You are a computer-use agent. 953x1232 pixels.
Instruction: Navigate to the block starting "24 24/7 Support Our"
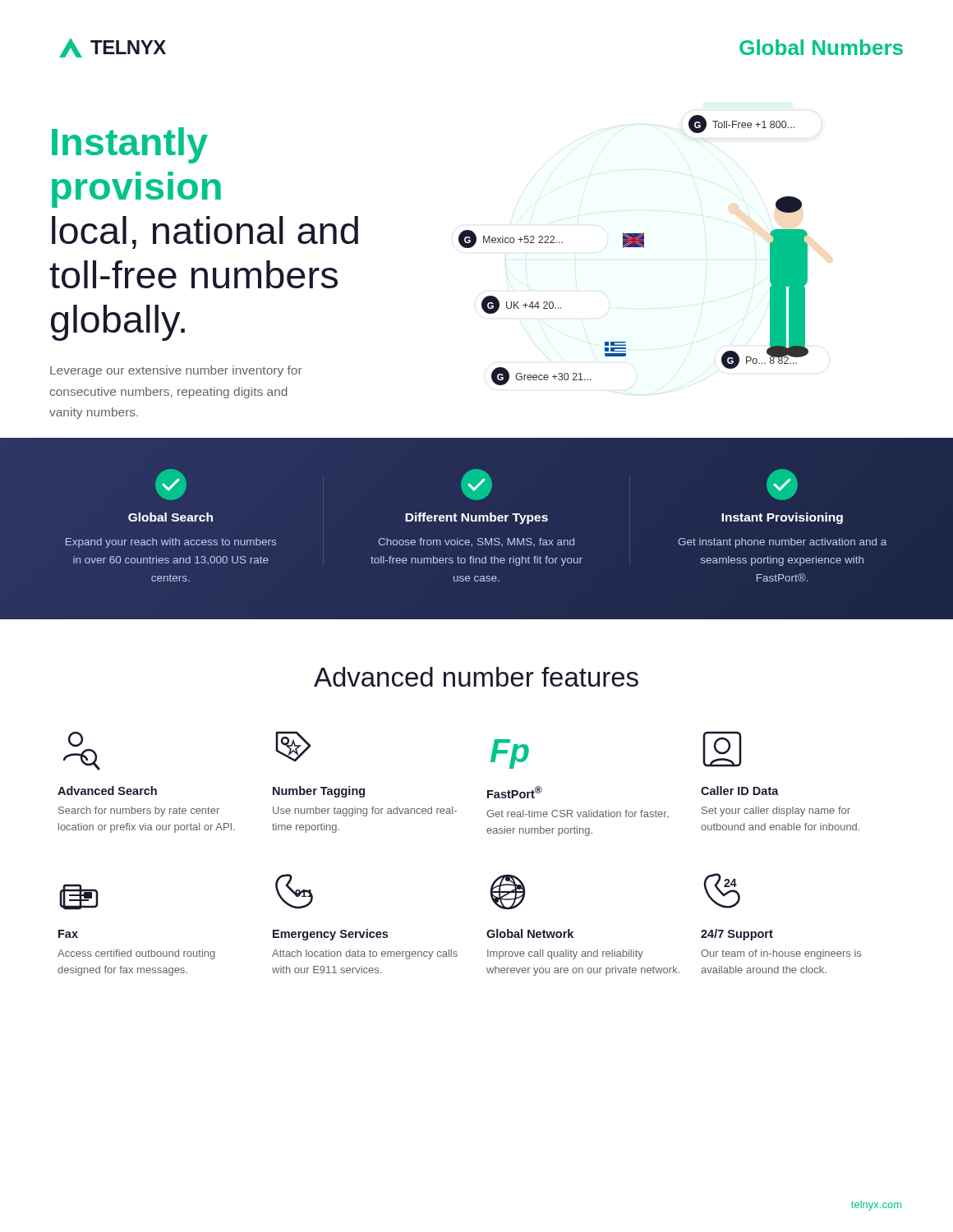coord(722,891)
